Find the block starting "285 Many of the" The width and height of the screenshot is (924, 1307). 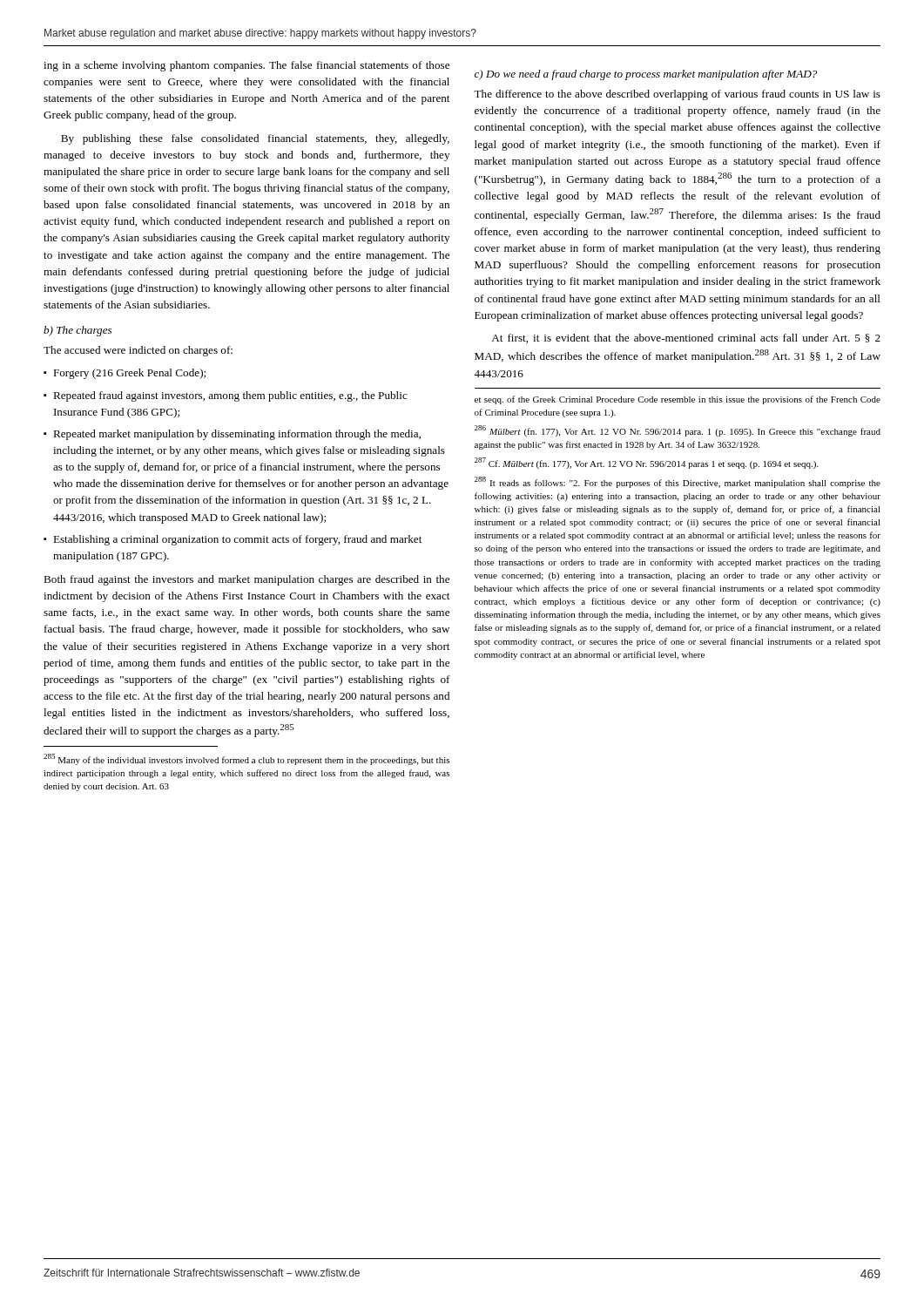point(247,772)
